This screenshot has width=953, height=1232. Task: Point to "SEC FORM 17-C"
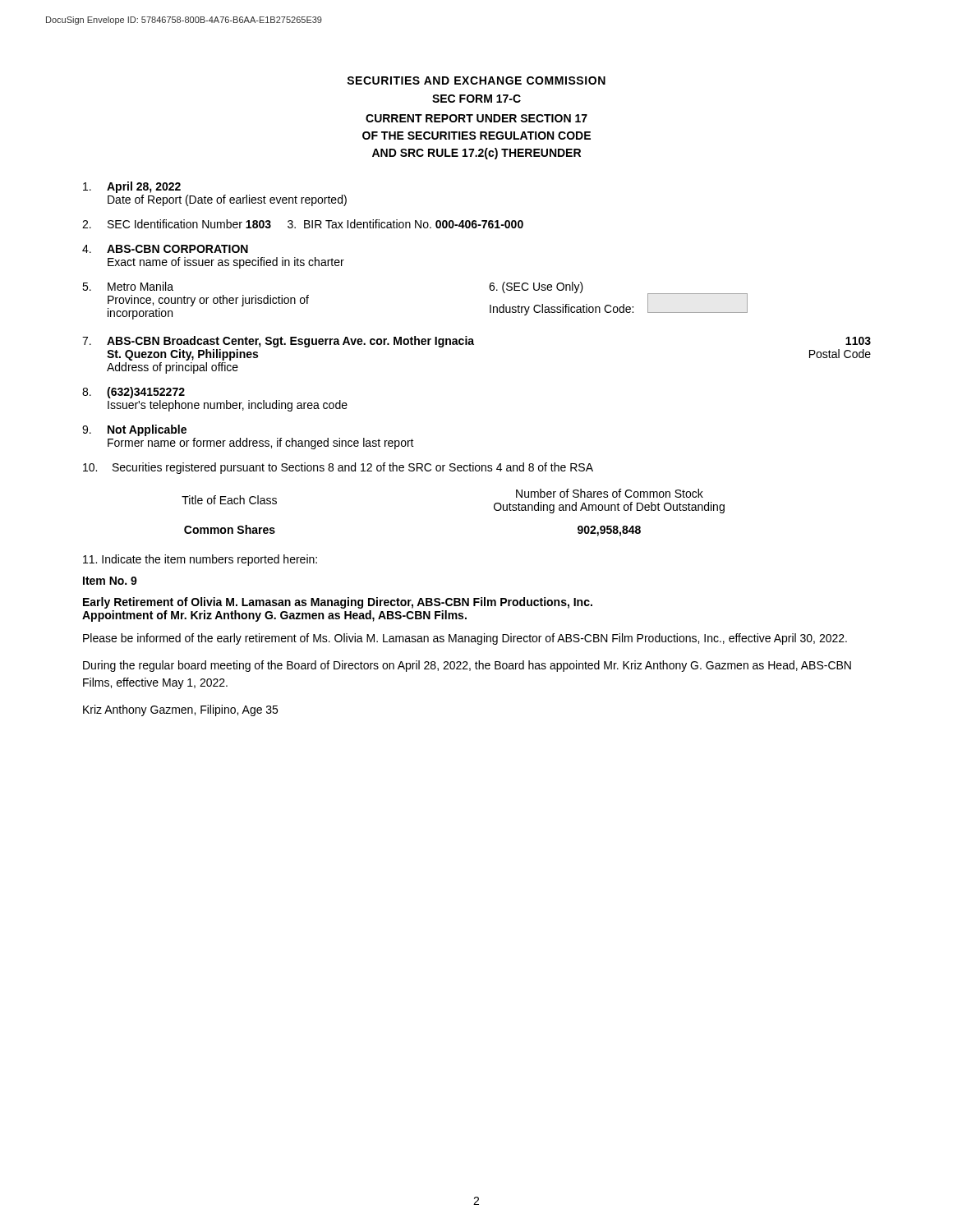[x=476, y=99]
